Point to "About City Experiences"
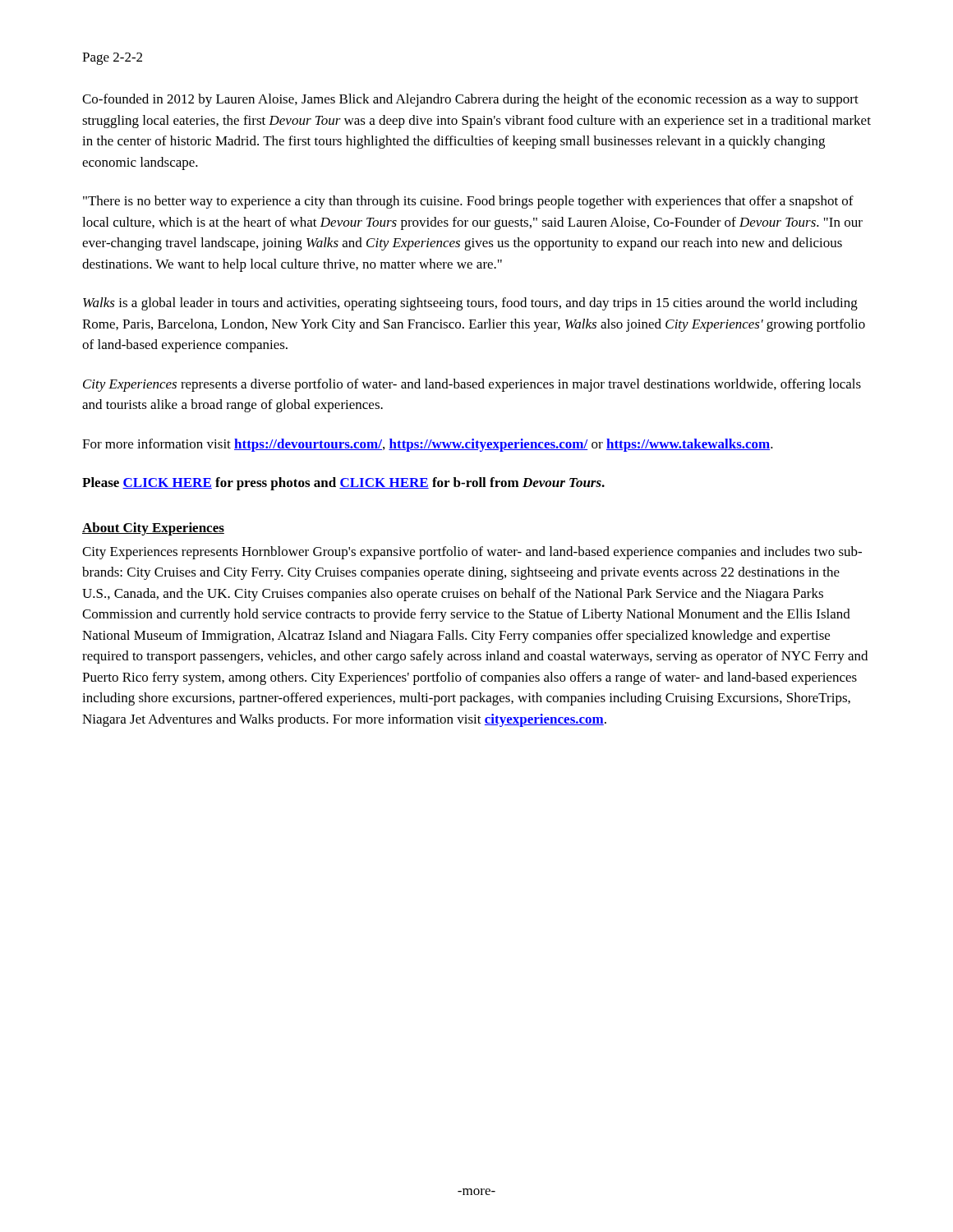 (153, 527)
